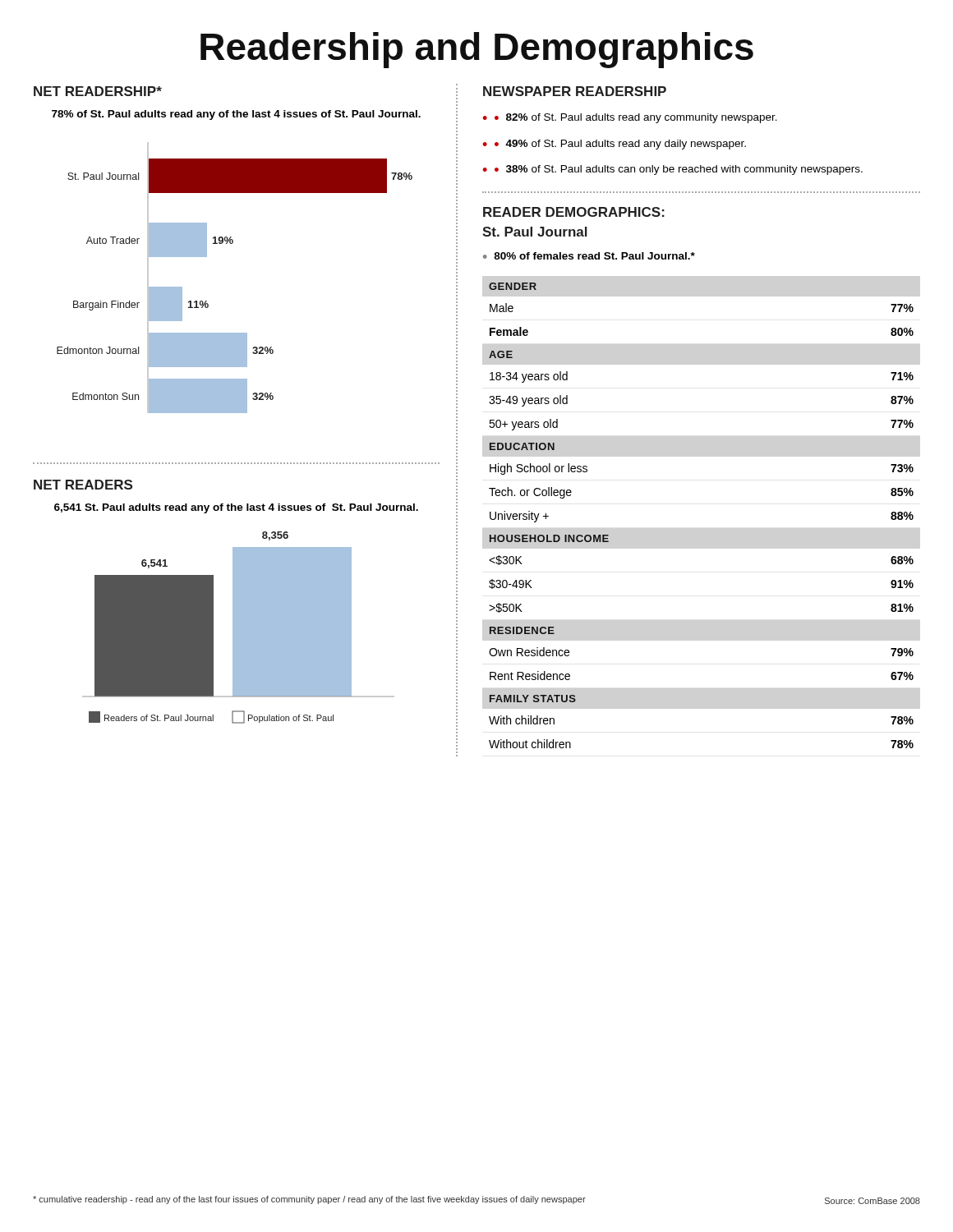Screen dimensions: 1232x953
Task: Click on the section header containing "NET READERSHIP*"
Action: [x=97, y=92]
